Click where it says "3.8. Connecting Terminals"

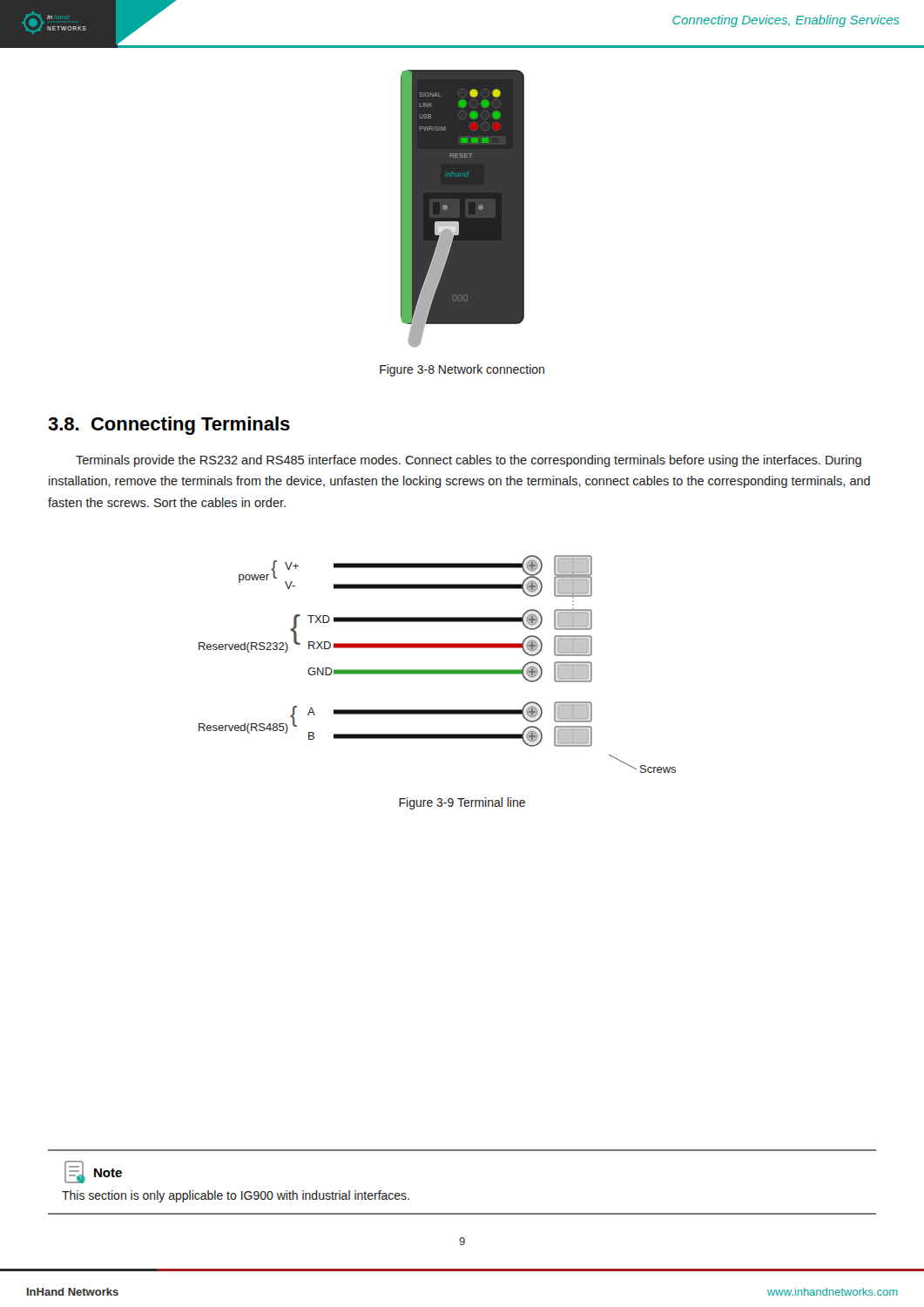click(169, 424)
